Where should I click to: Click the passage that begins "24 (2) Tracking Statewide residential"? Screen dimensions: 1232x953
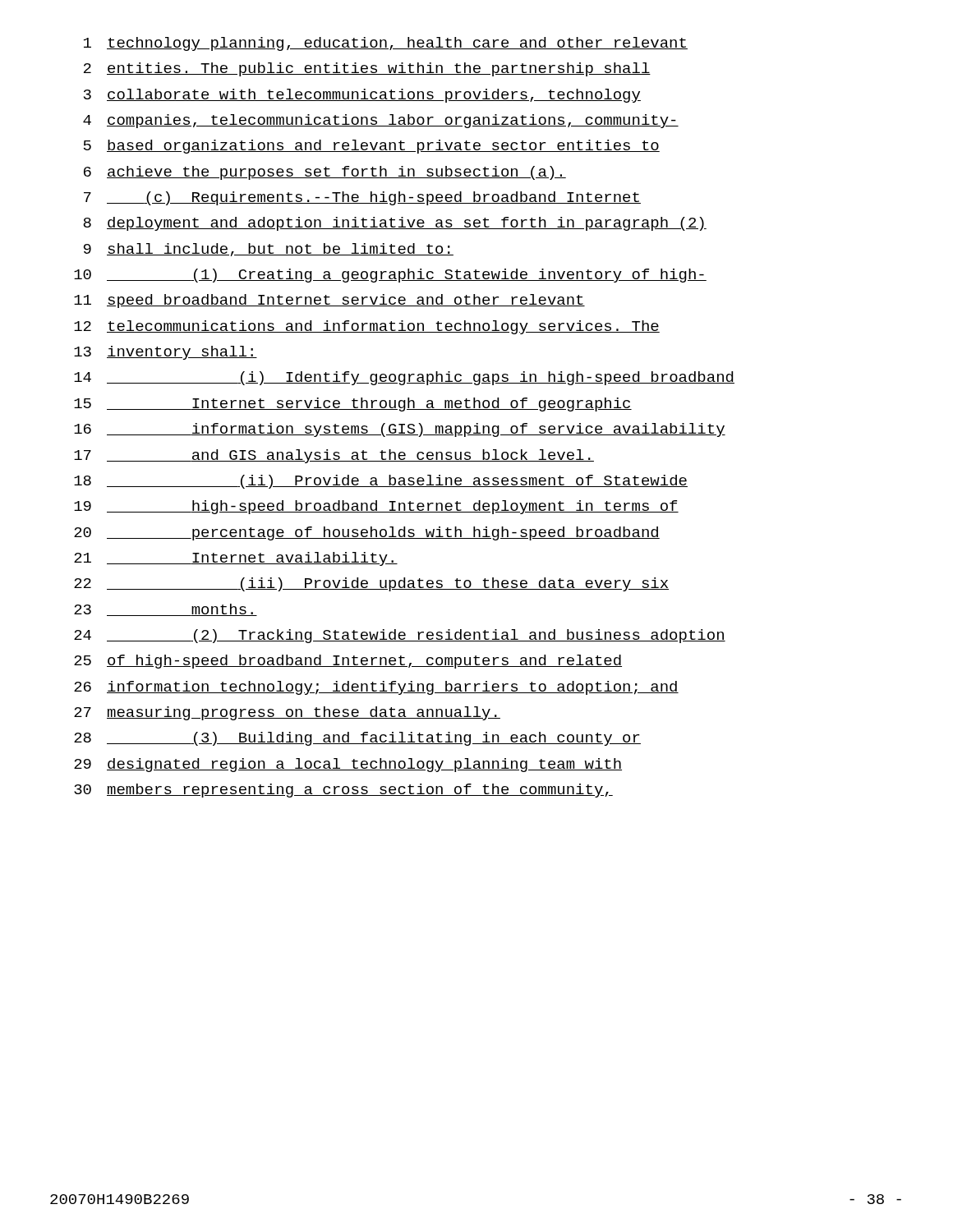(x=387, y=636)
